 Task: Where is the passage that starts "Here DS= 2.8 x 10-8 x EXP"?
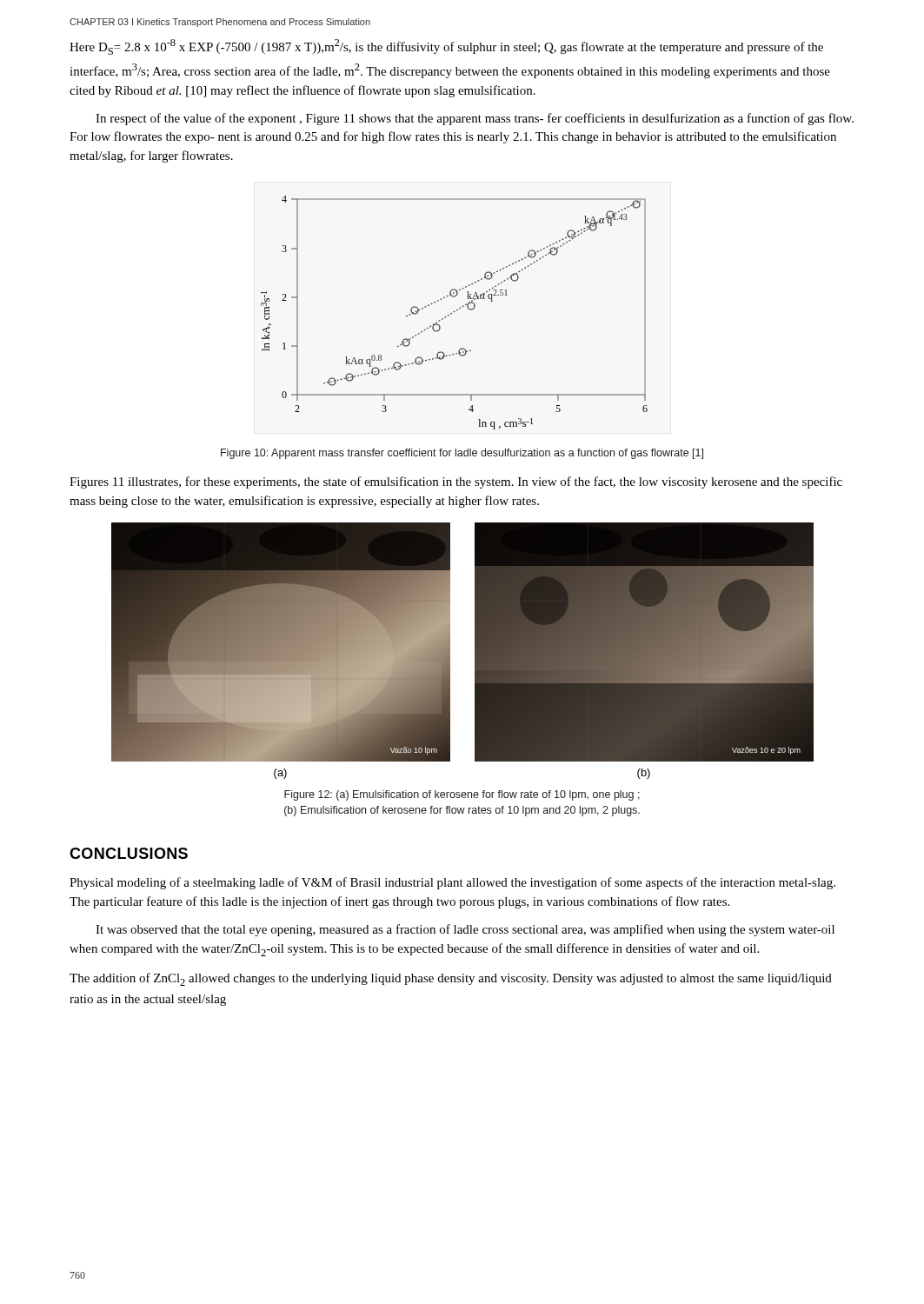[x=450, y=67]
